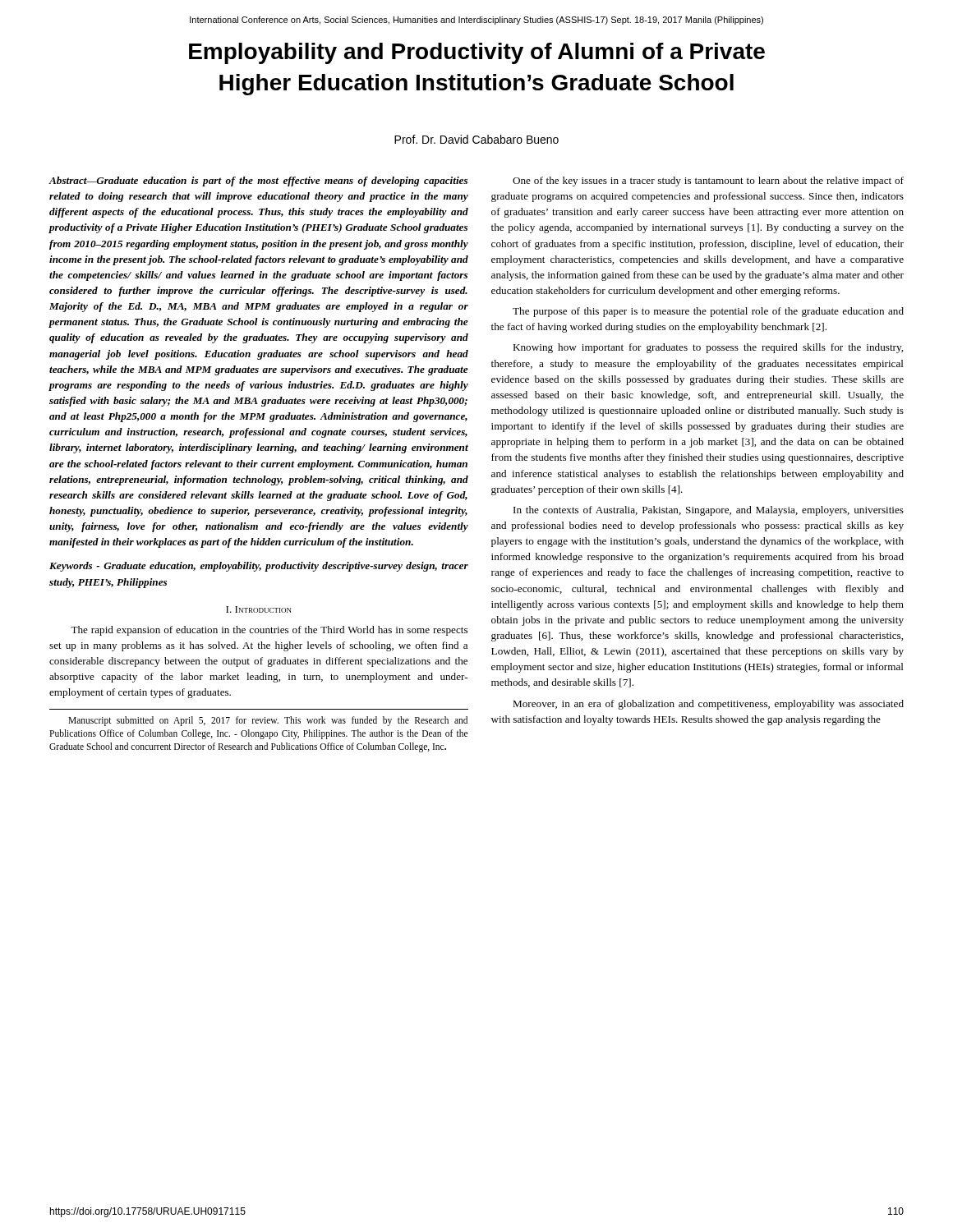The width and height of the screenshot is (953, 1232).
Task: Find the block on this page that starts "The rapid expansion of education in the"
Action: [x=259, y=661]
